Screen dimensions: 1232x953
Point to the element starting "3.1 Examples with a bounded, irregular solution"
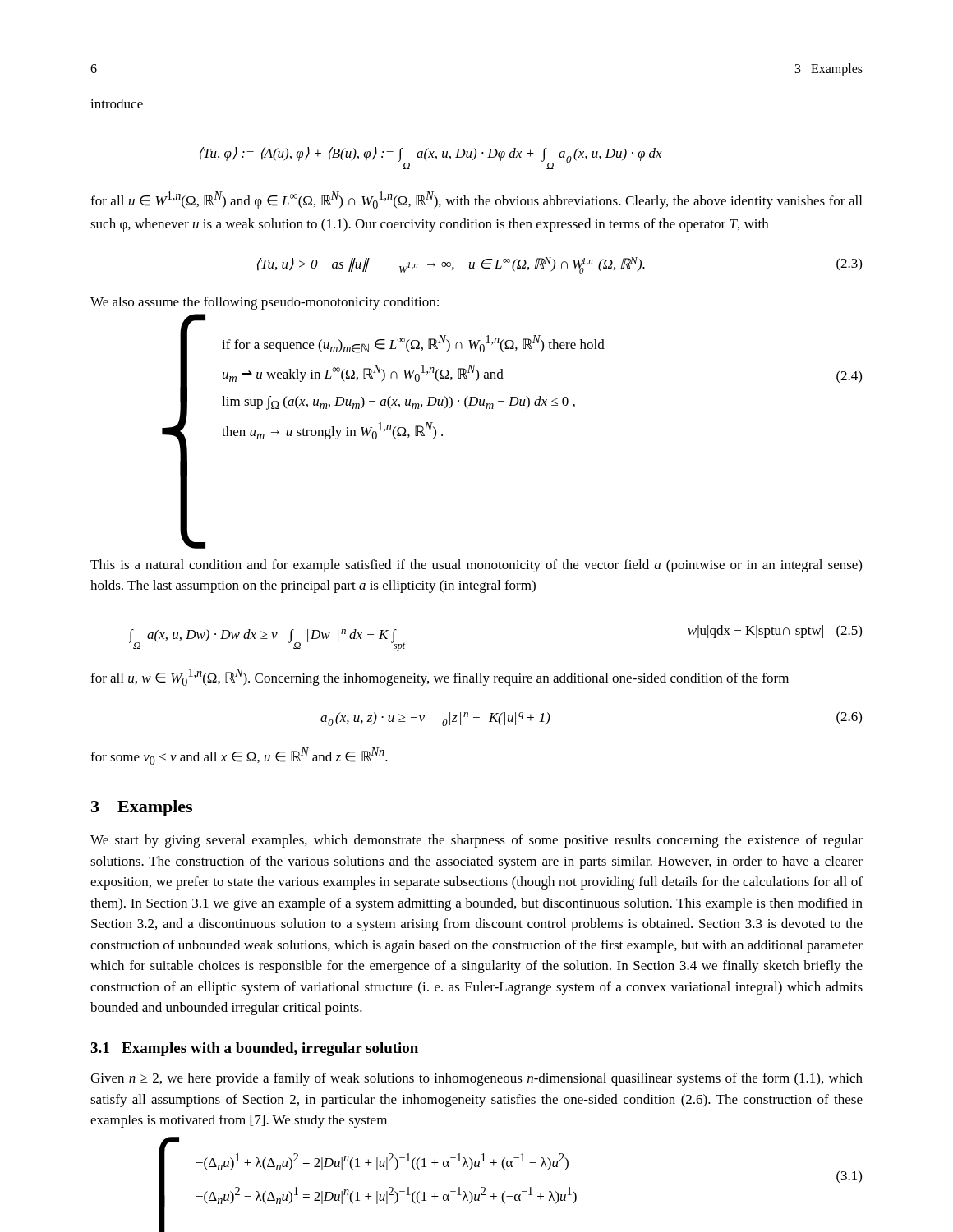coord(254,1048)
